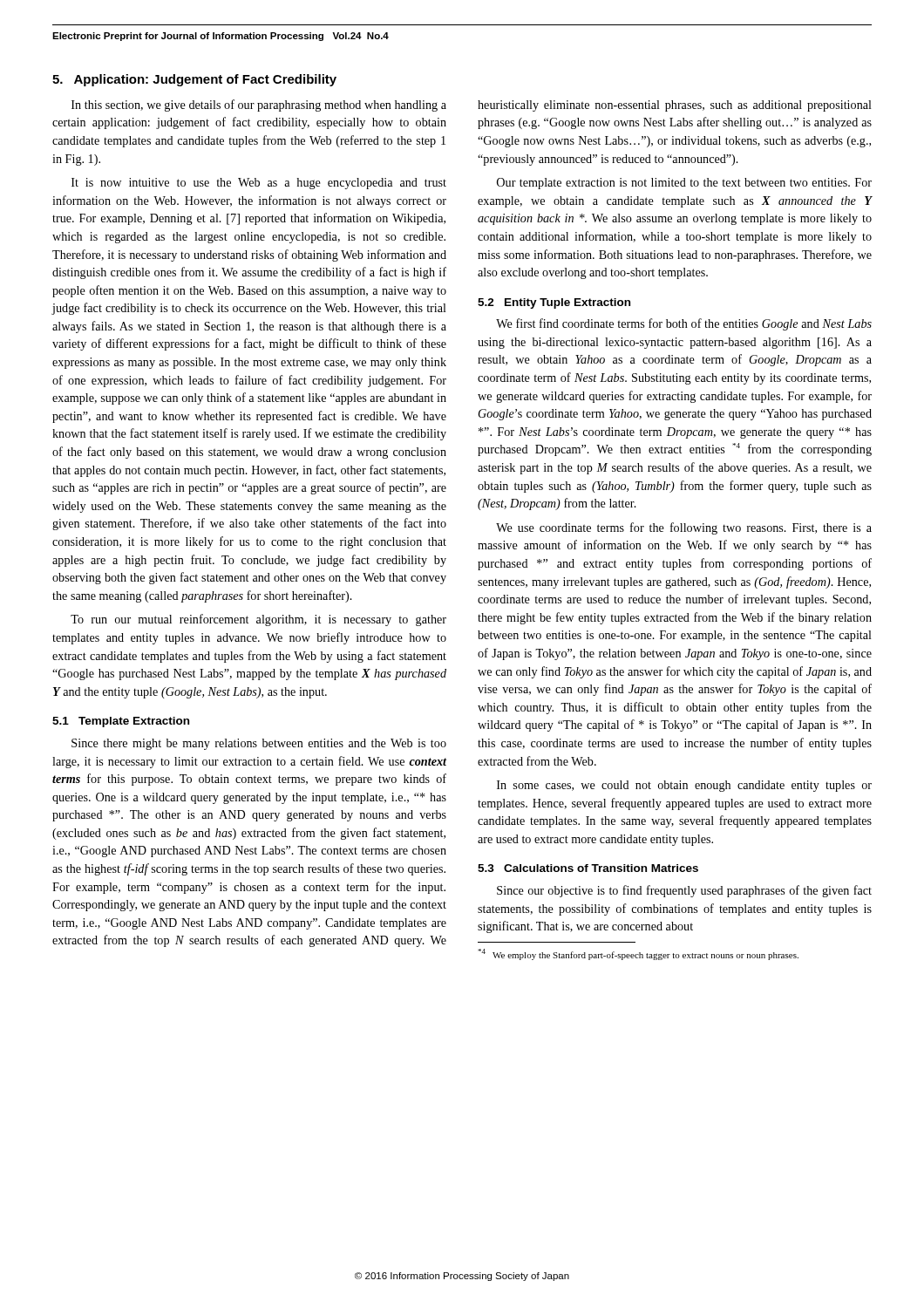Find the text block starting "To run our"
The width and height of the screenshot is (924, 1308).
pos(249,655)
